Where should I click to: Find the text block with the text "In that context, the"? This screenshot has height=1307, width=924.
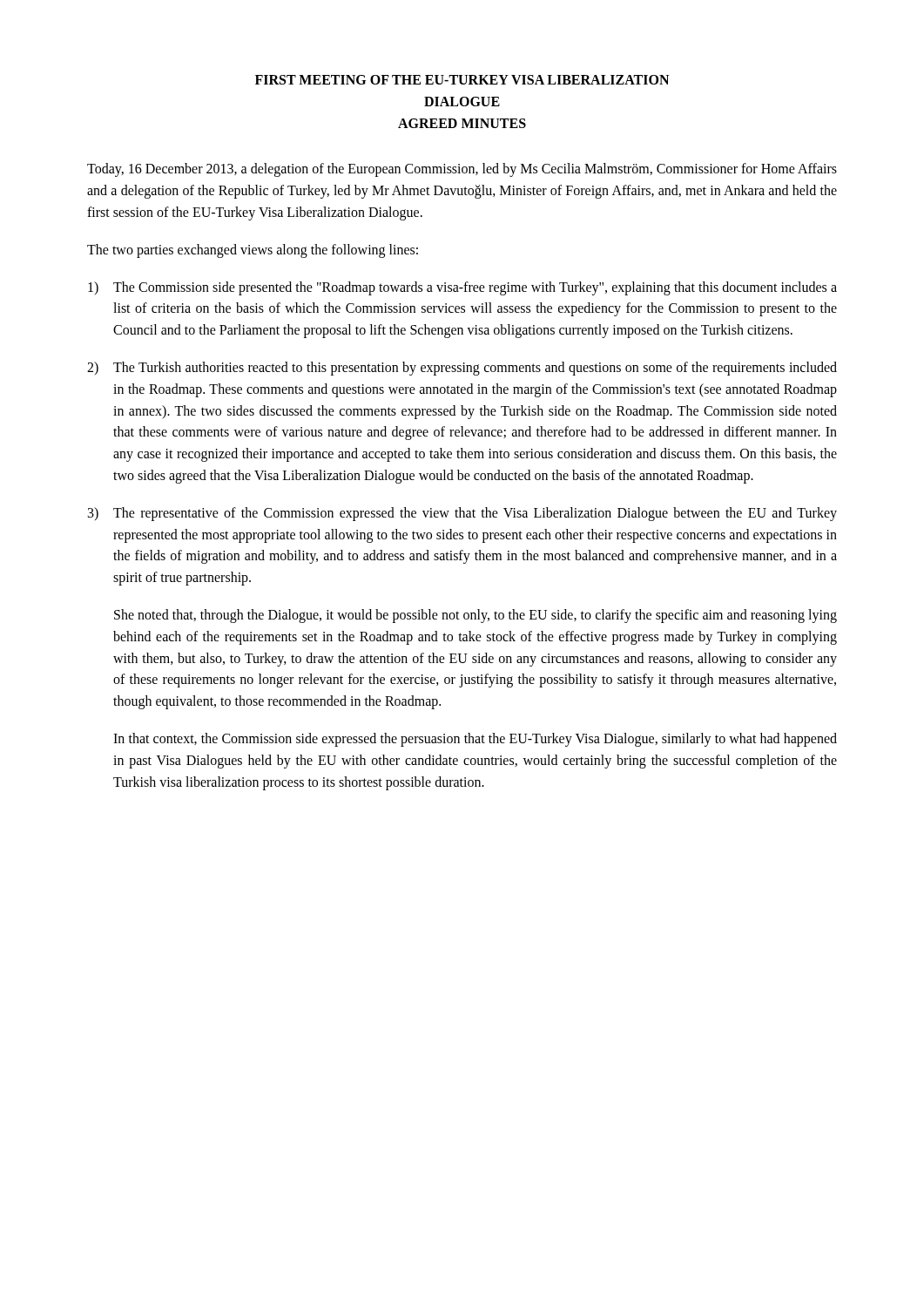[x=475, y=760]
